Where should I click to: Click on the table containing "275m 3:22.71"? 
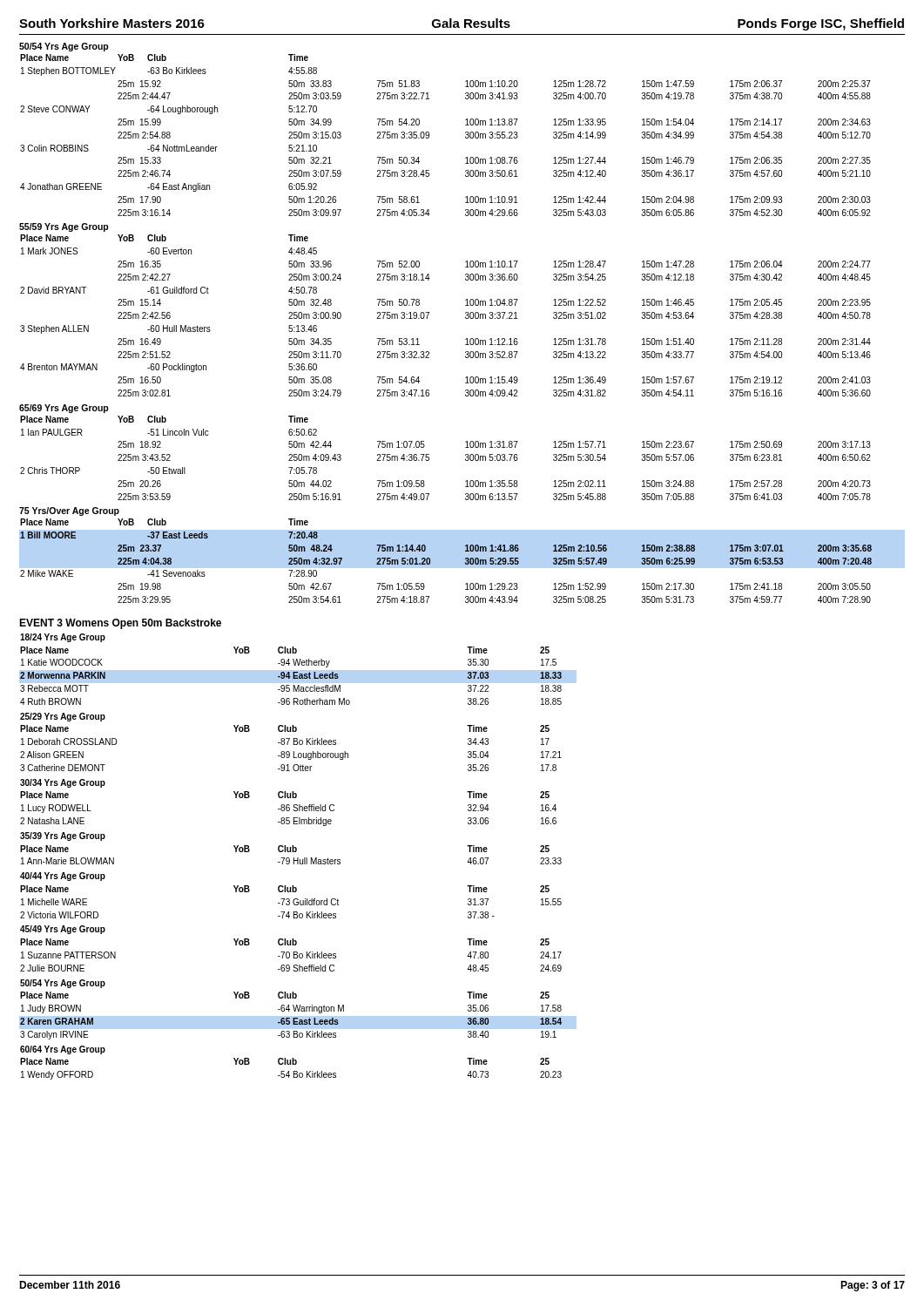462,130
